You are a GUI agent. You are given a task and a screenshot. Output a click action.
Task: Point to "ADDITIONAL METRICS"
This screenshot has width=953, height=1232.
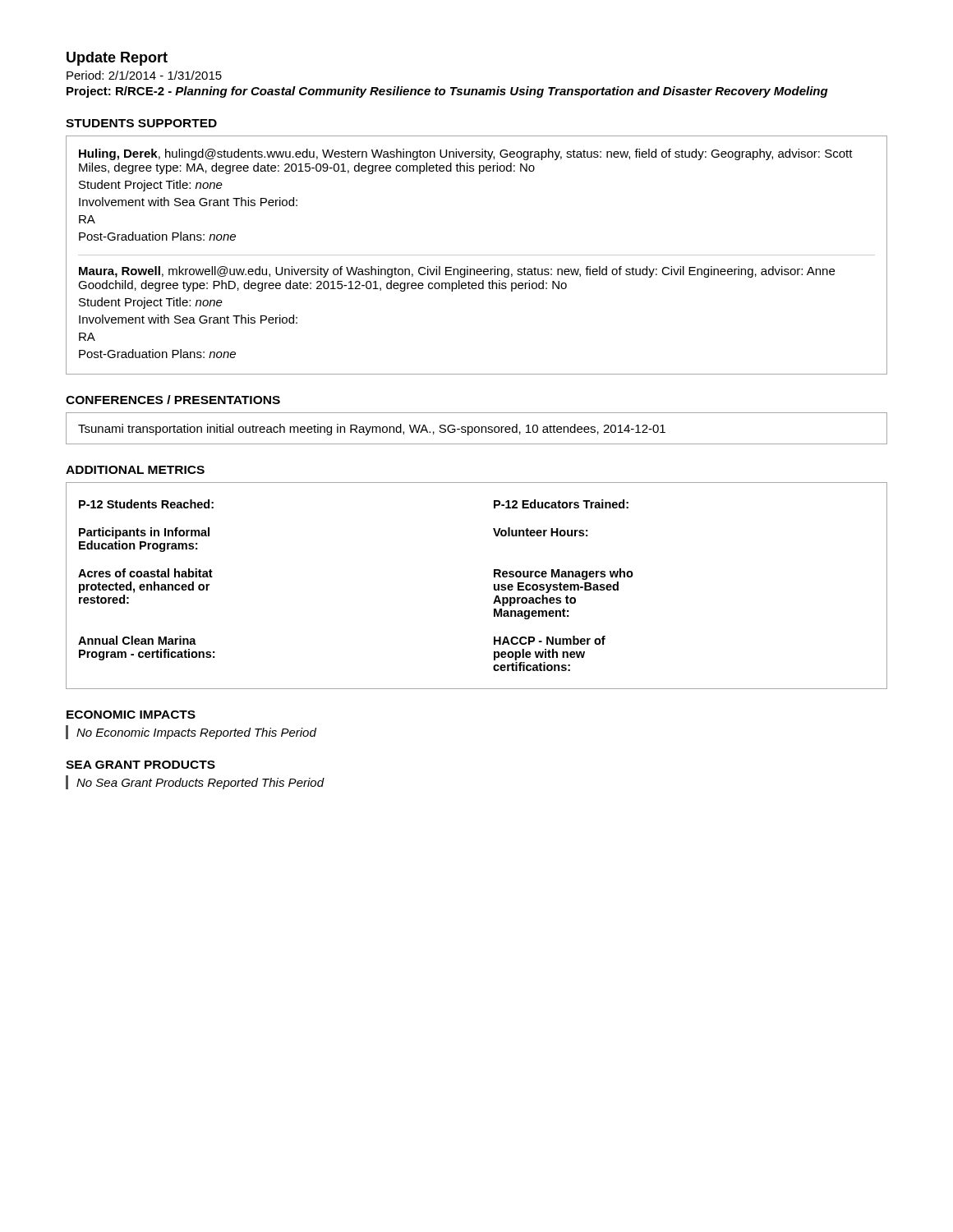135,469
